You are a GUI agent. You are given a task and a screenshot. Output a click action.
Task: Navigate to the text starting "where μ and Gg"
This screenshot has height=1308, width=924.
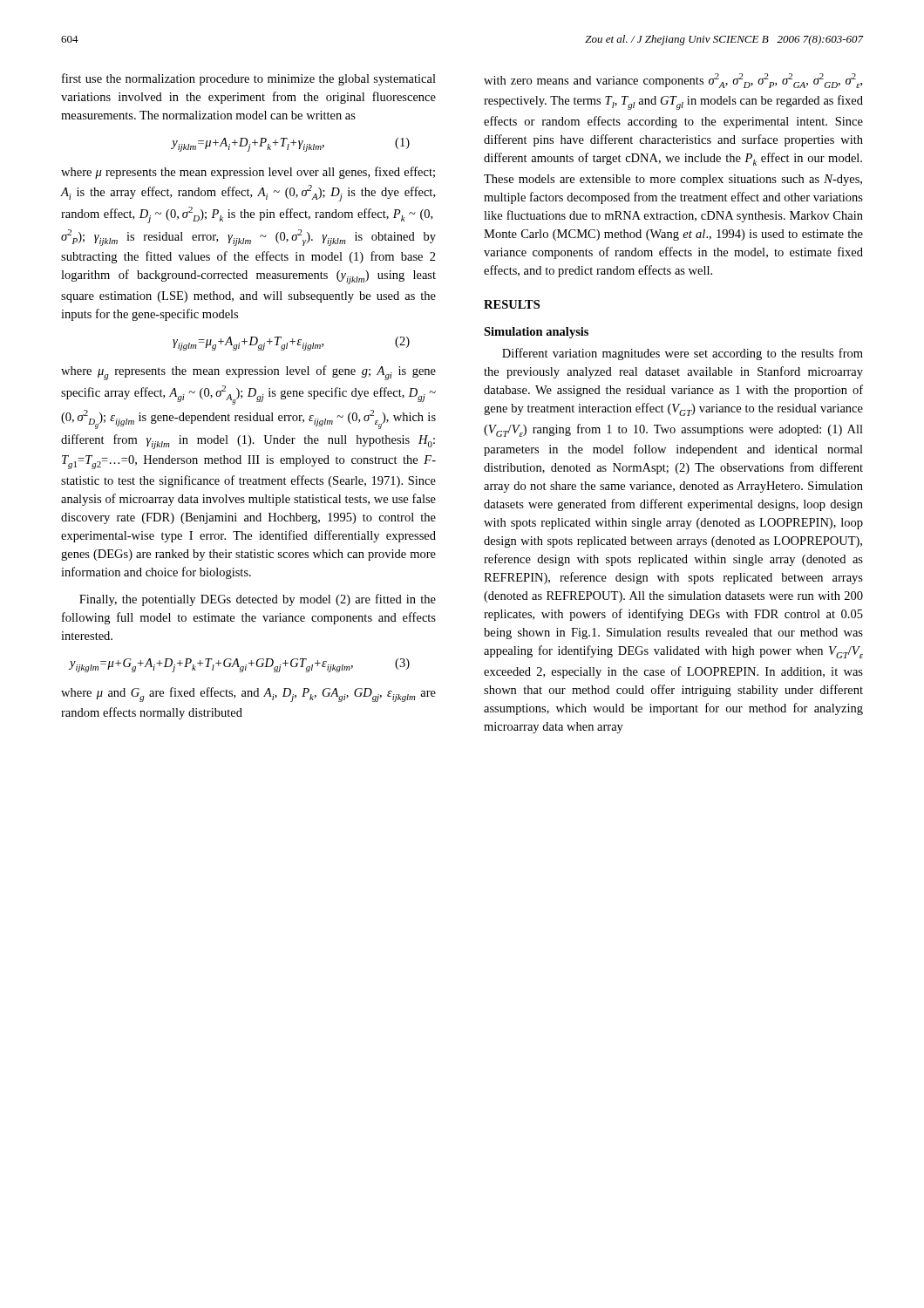pos(248,702)
